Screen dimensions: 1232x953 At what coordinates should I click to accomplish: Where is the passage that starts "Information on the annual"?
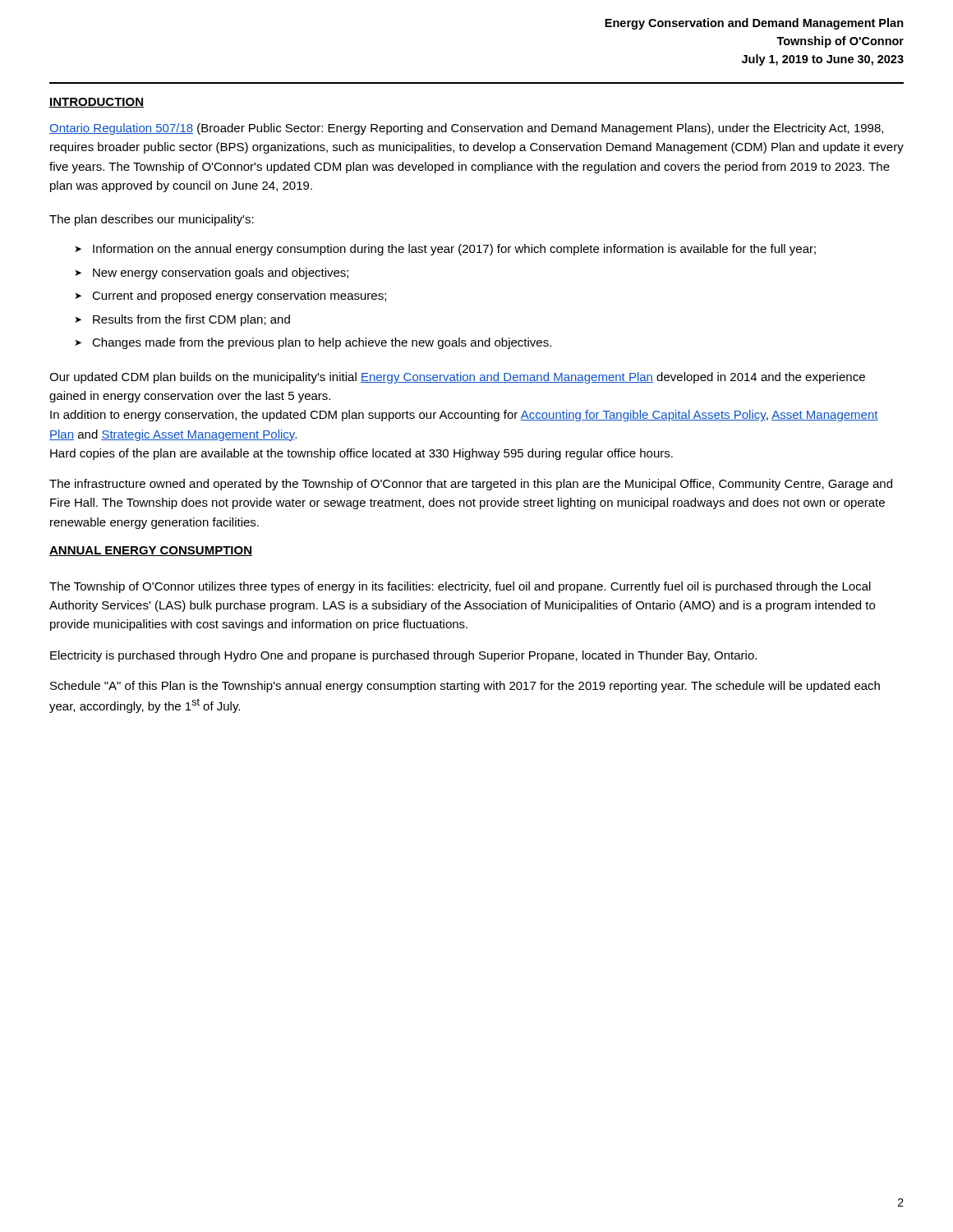coord(454,249)
